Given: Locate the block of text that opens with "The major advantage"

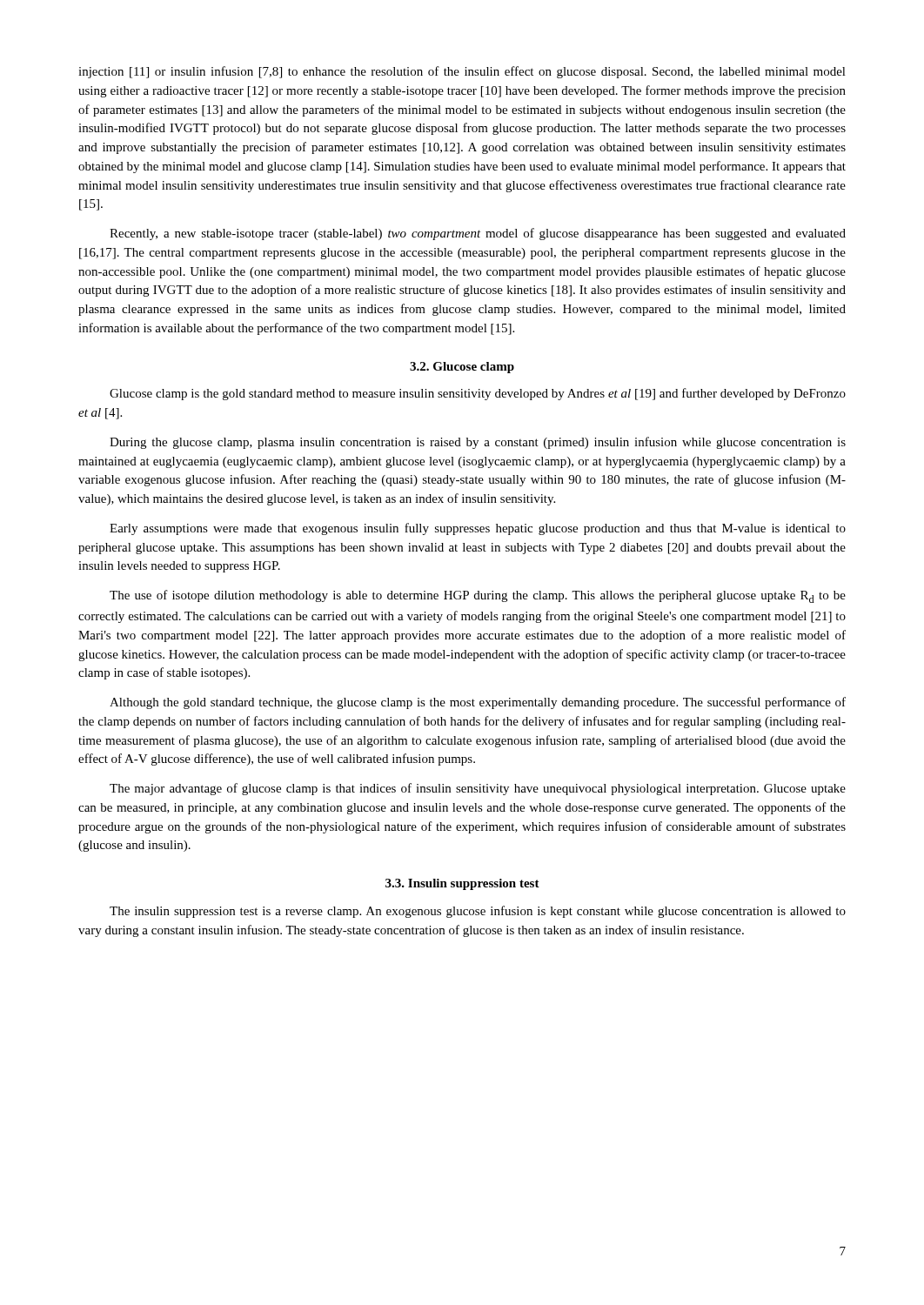Looking at the screenshot, I should (x=462, y=817).
